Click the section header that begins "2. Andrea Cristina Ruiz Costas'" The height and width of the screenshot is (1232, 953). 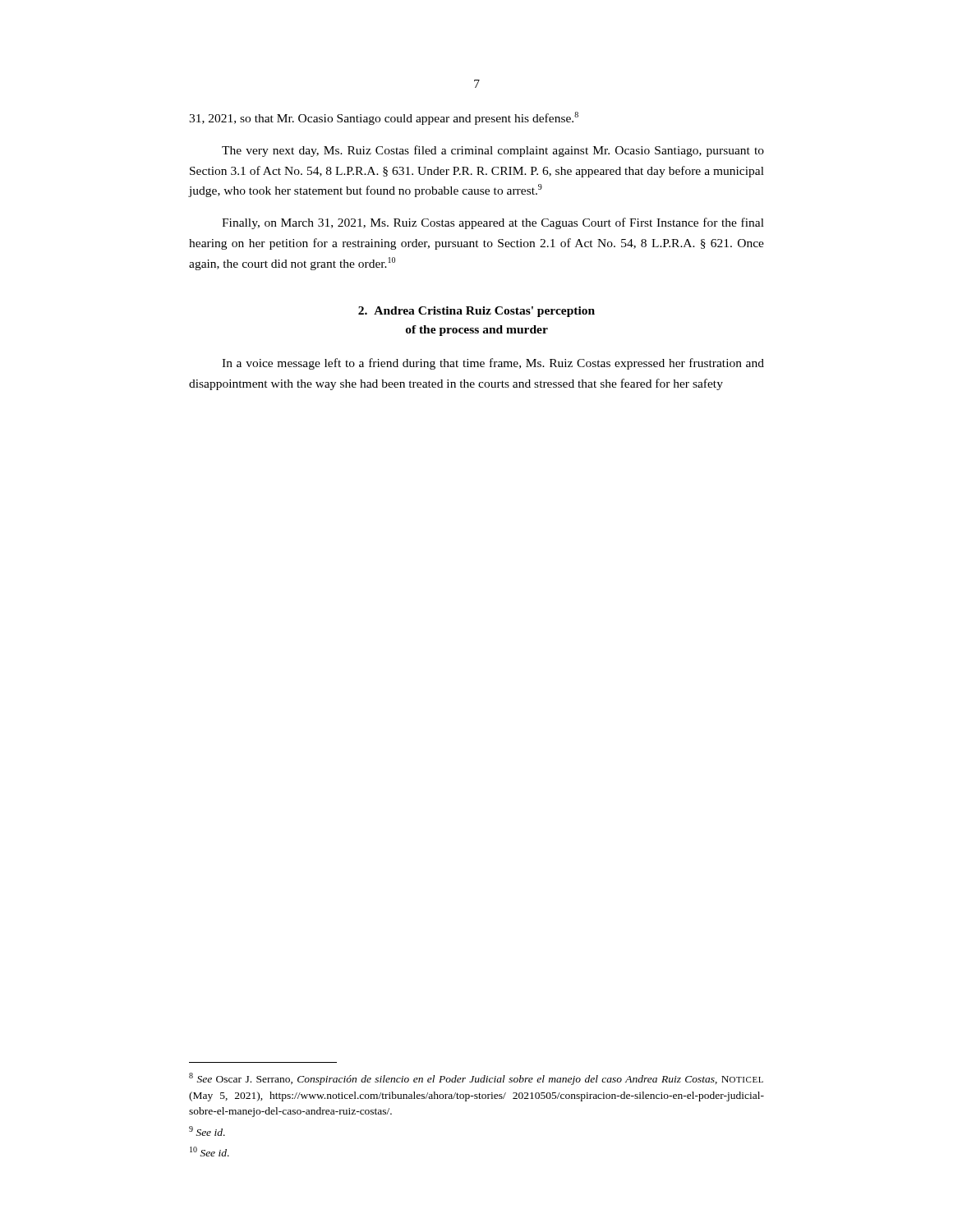click(x=476, y=319)
